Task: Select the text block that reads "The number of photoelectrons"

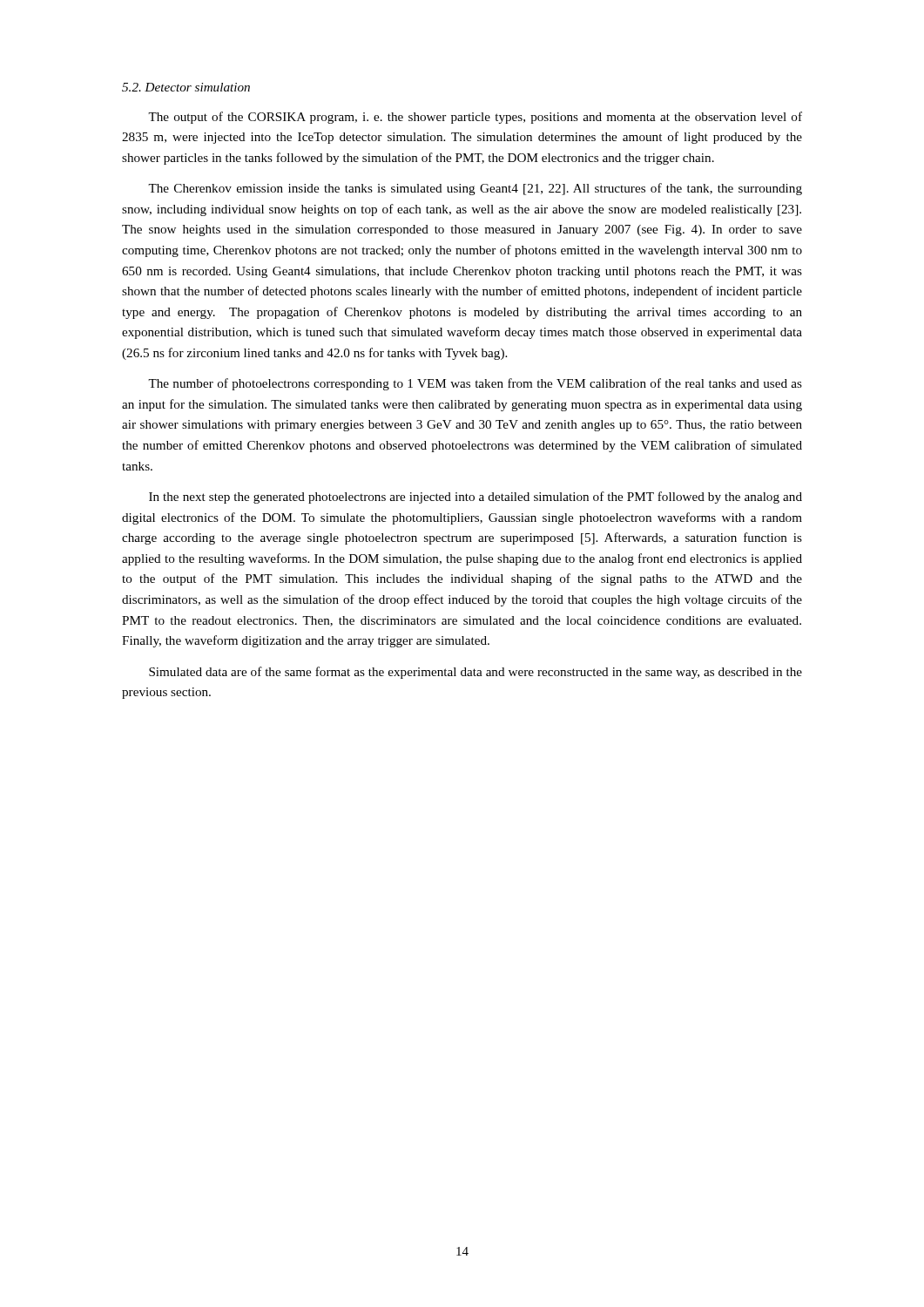Action: coord(462,424)
